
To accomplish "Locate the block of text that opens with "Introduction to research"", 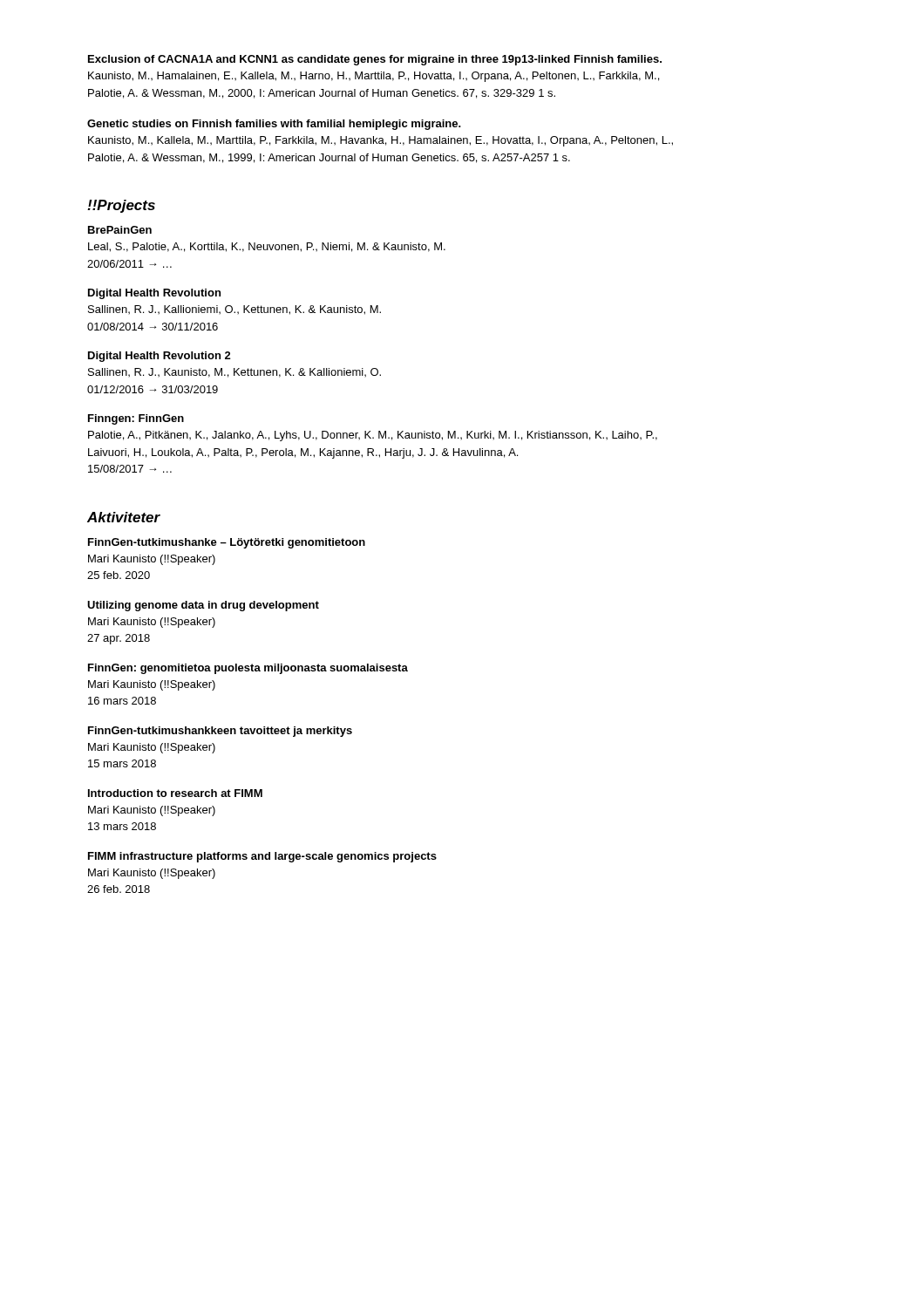I will pos(175,793).
